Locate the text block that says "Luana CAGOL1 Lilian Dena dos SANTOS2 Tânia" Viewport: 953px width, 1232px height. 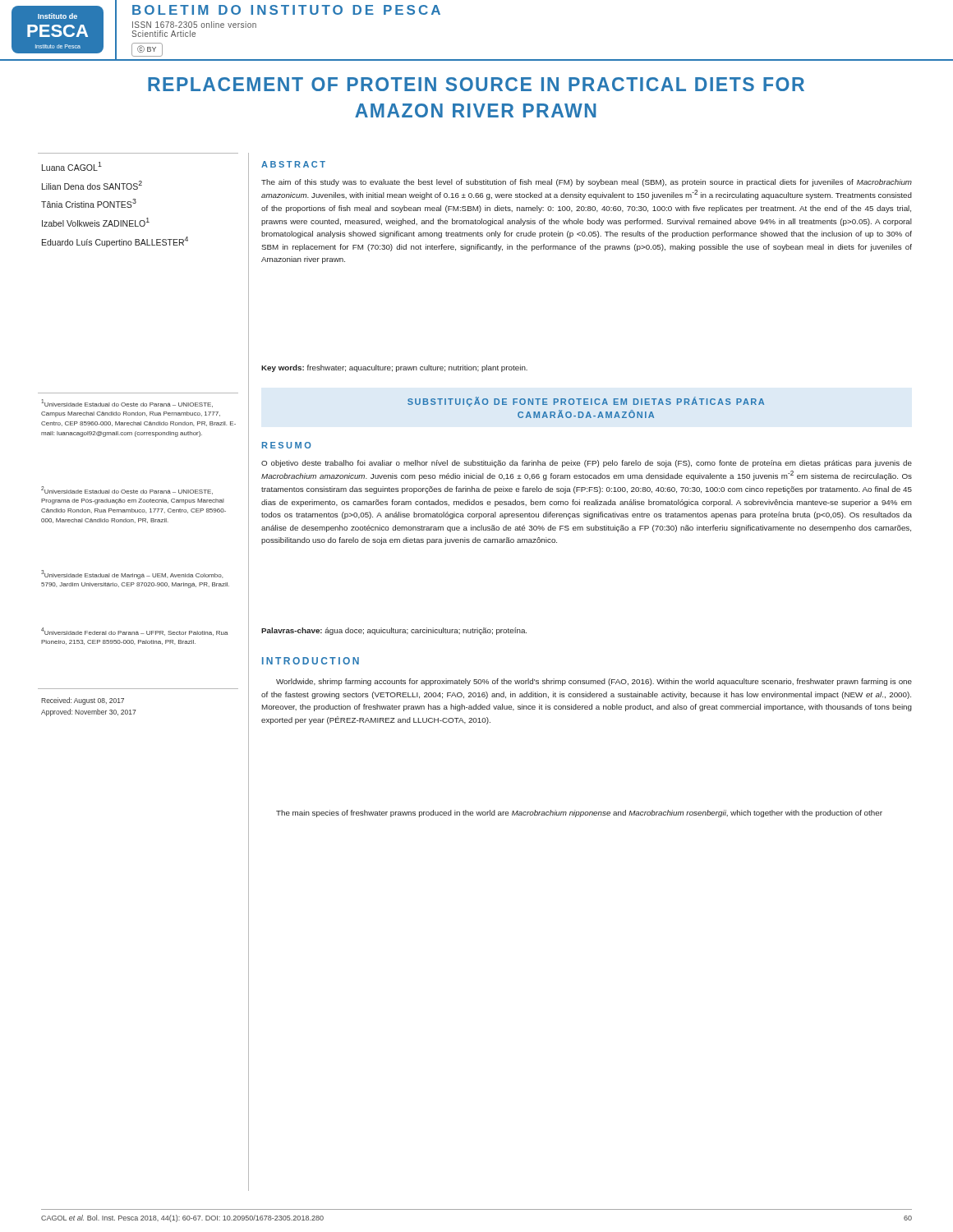coord(140,204)
